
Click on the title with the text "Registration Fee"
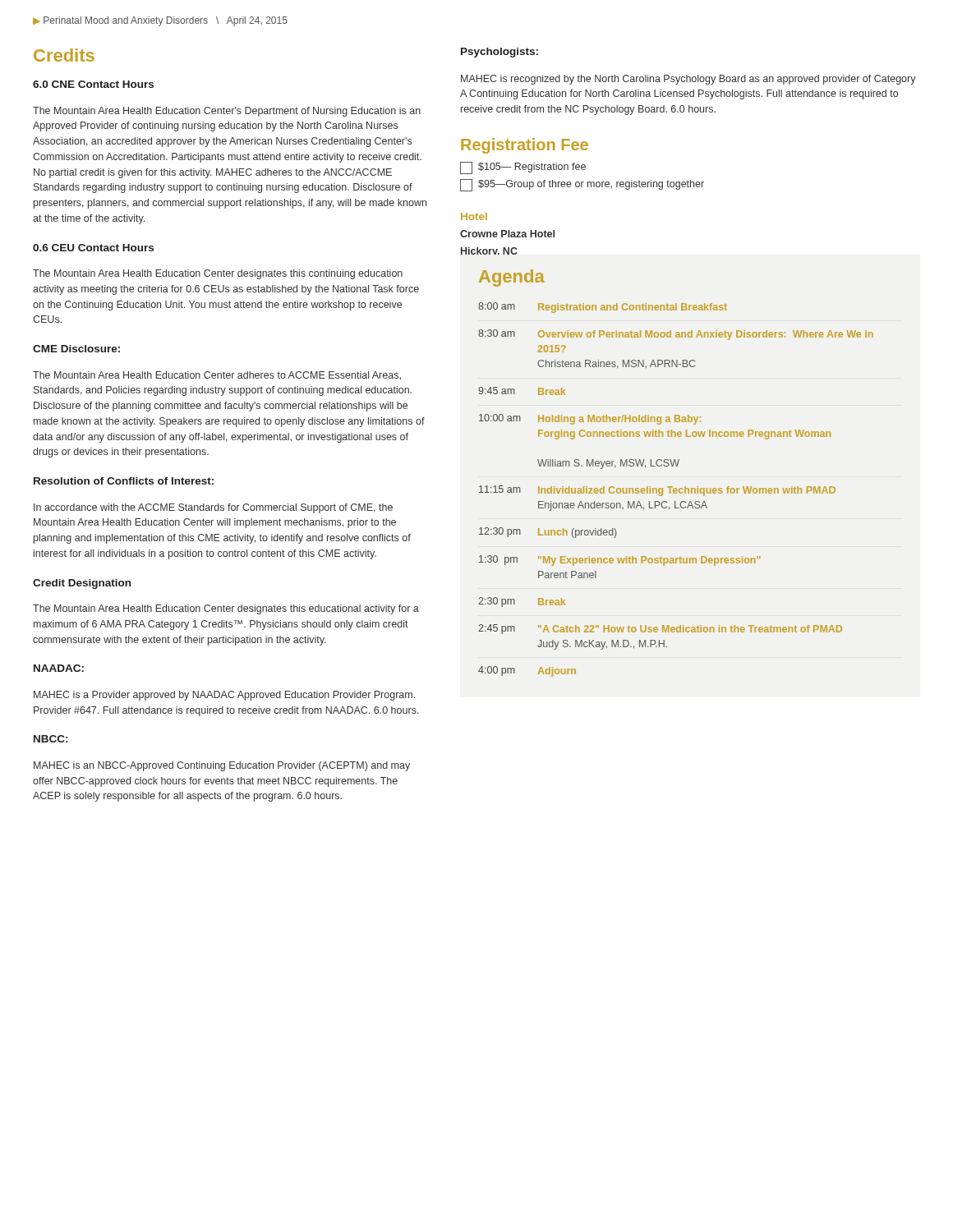[x=524, y=145]
